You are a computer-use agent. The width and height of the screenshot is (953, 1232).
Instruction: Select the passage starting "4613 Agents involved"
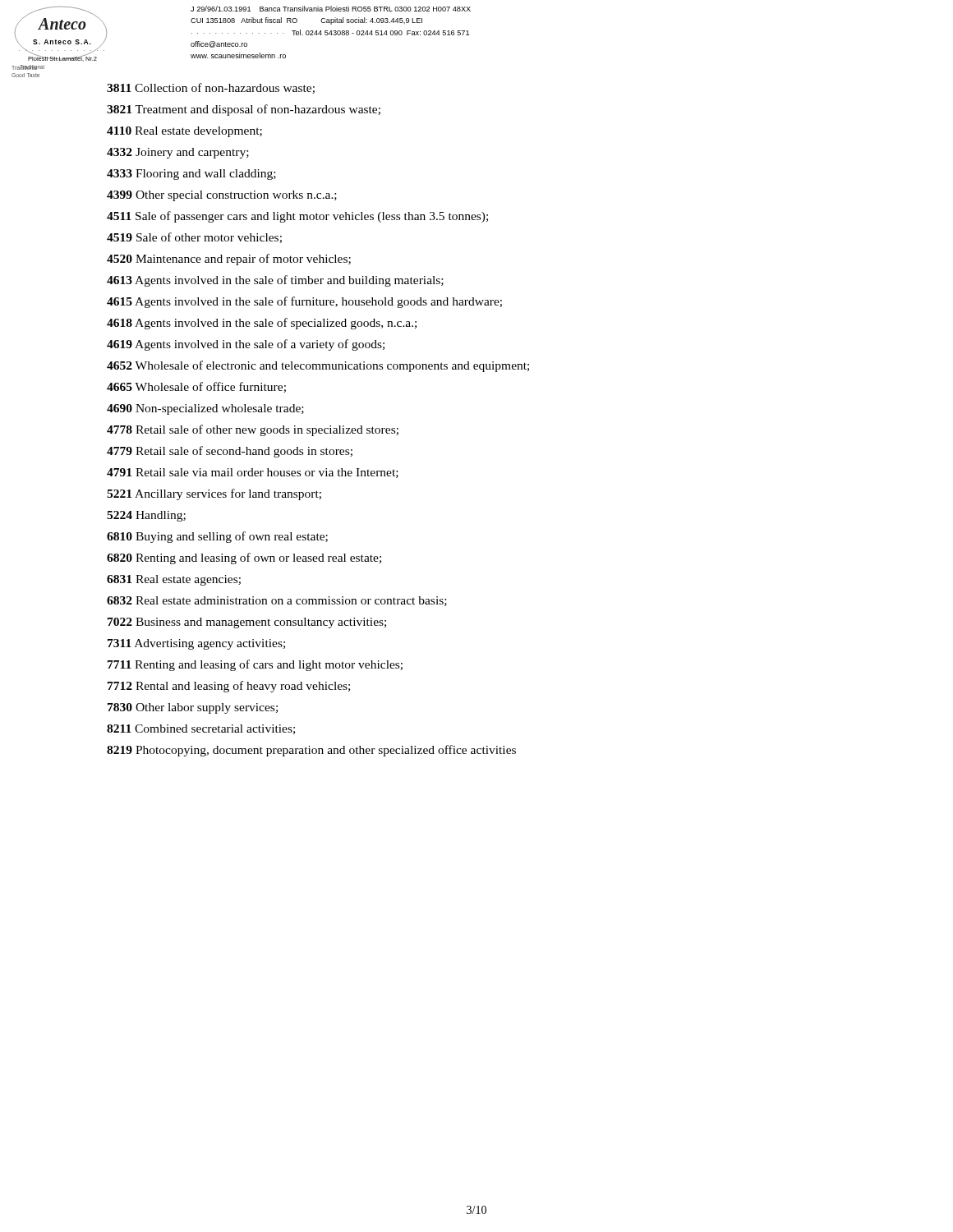tap(276, 280)
